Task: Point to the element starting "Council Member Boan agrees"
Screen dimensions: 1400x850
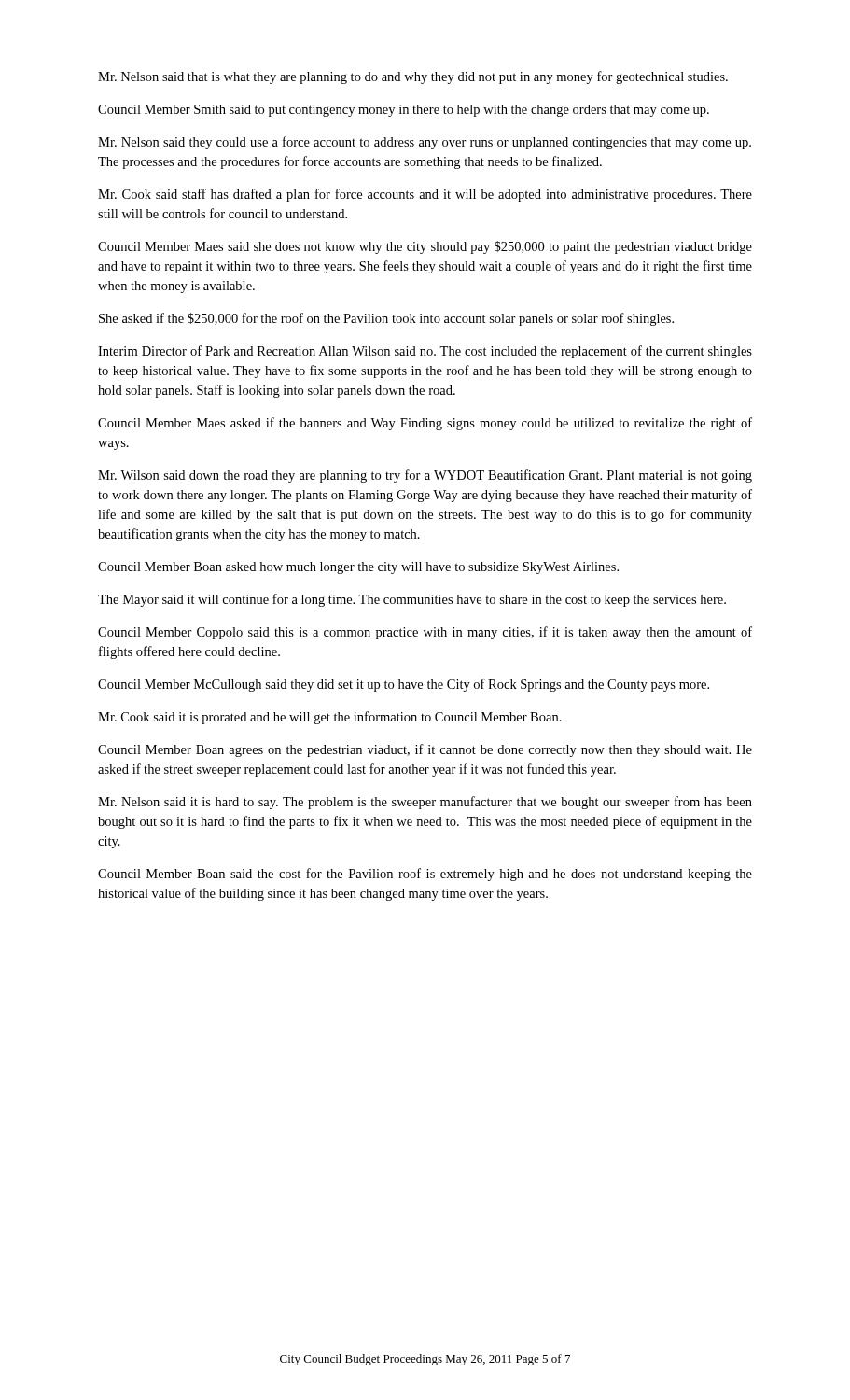Action: pyautogui.click(x=425, y=760)
